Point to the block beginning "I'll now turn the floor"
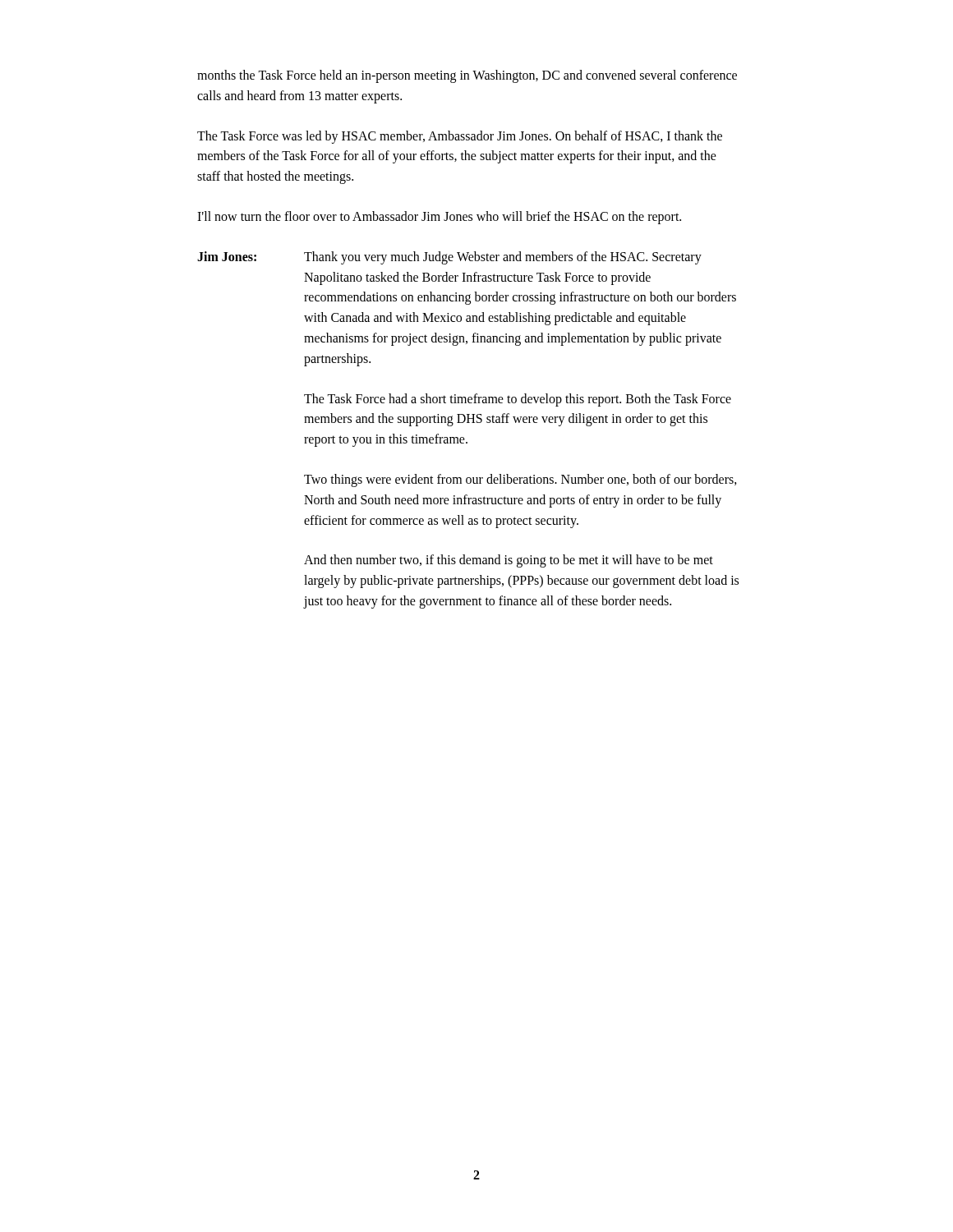This screenshot has width=953, height=1232. click(440, 216)
